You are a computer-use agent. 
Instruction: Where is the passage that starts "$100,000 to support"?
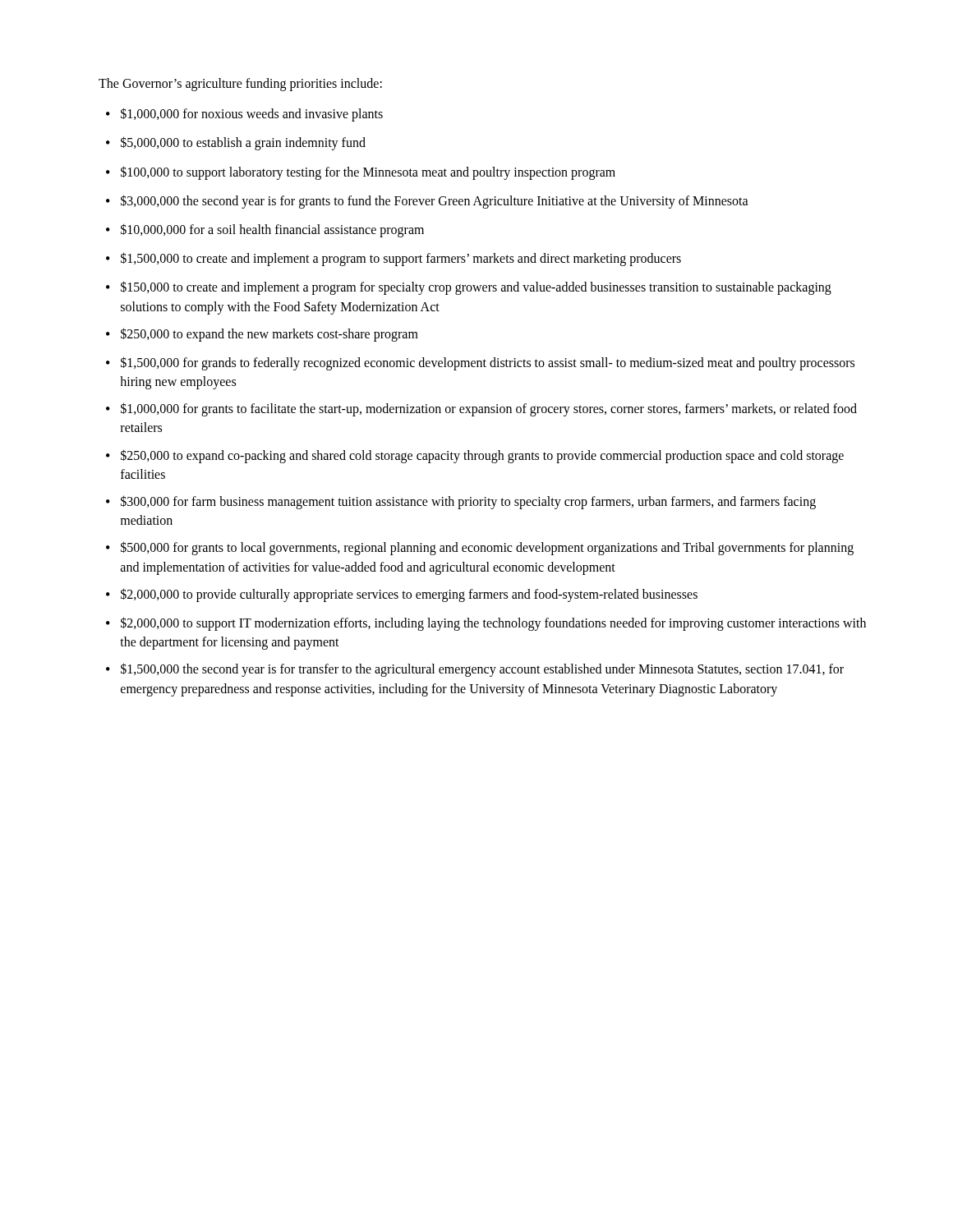(x=496, y=172)
